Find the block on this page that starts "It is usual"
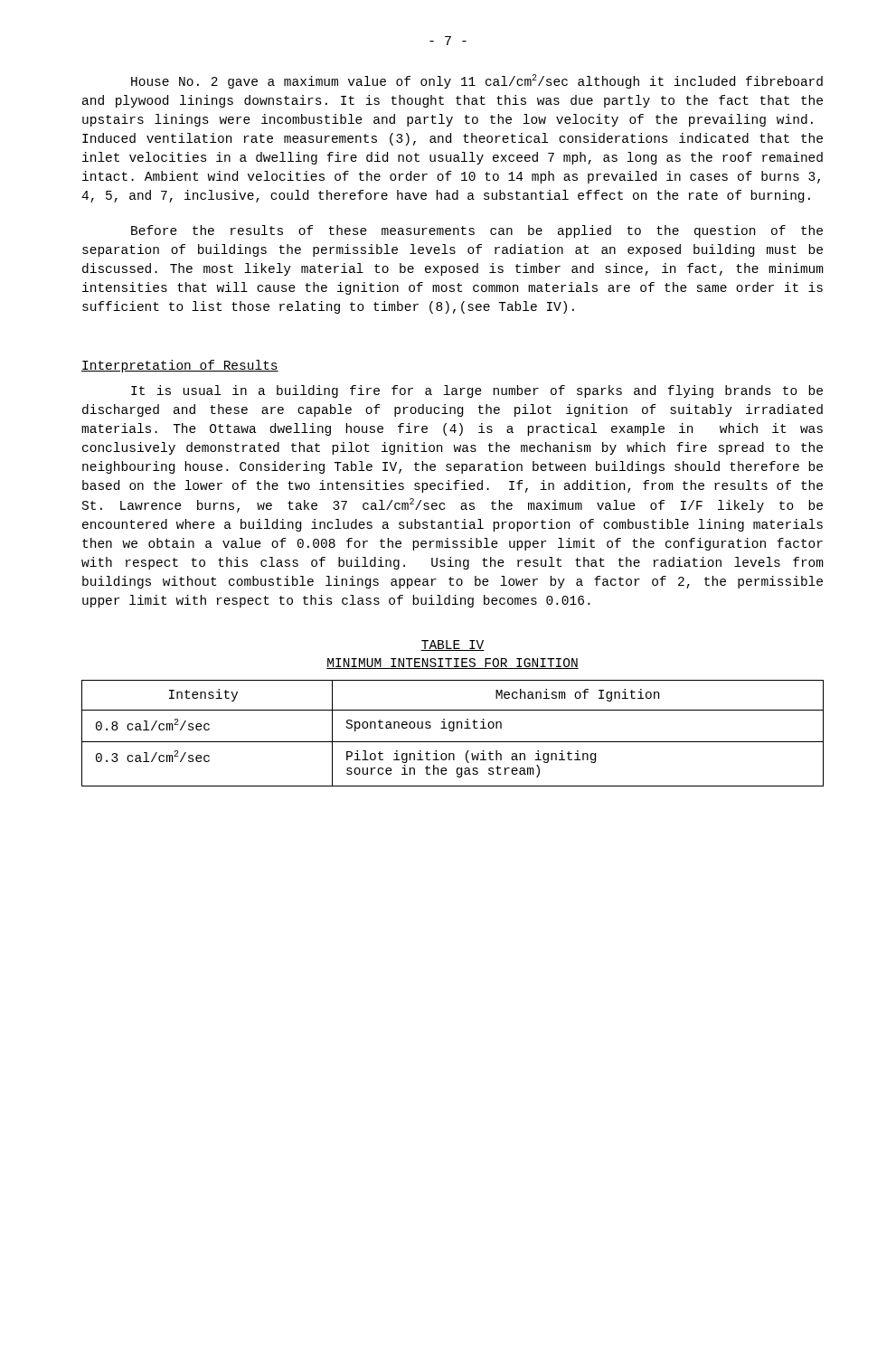This screenshot has height=1356, width=896. 453,497
